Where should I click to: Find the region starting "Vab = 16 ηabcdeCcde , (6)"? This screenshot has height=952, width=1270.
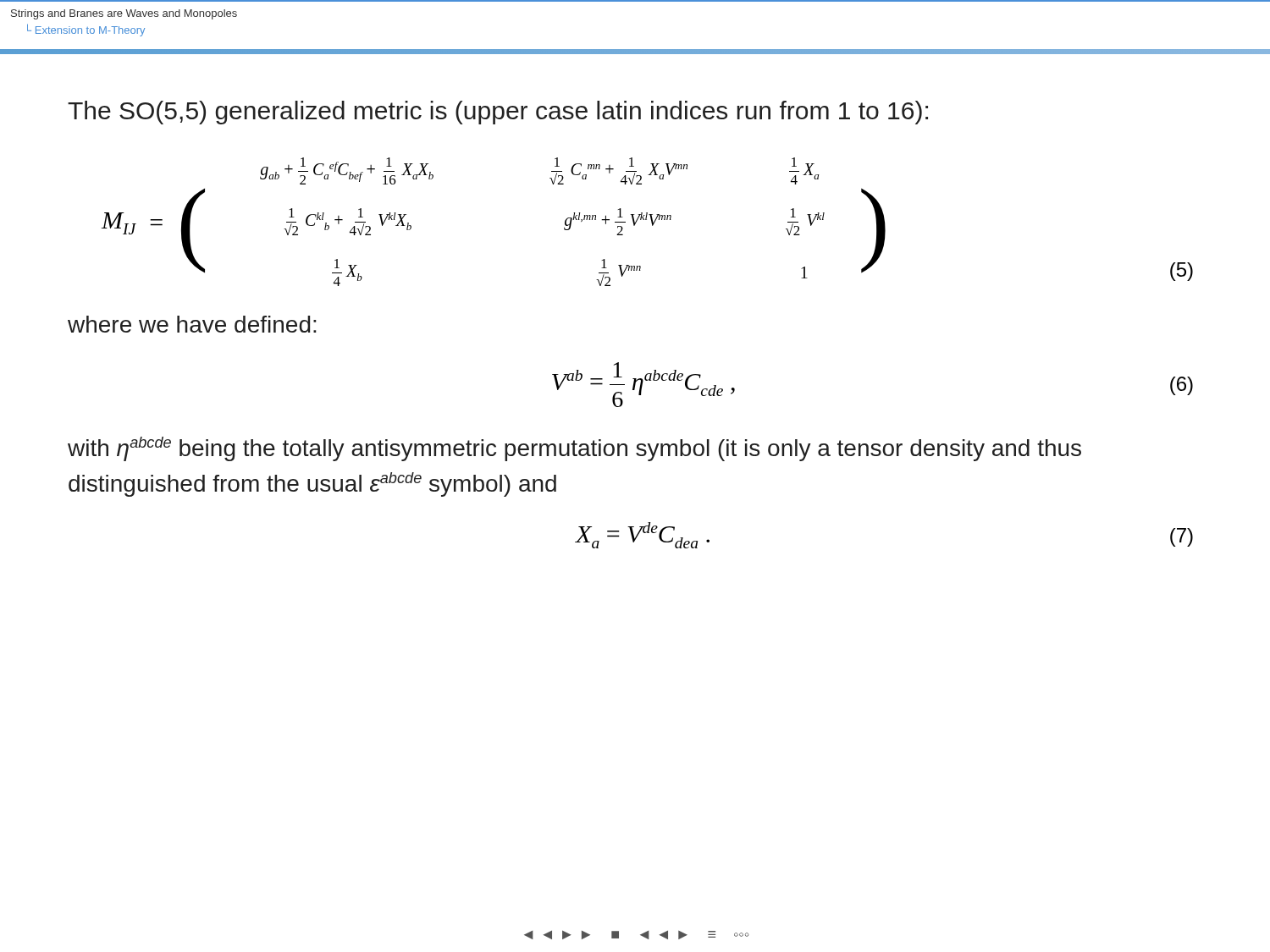[643, 385]
